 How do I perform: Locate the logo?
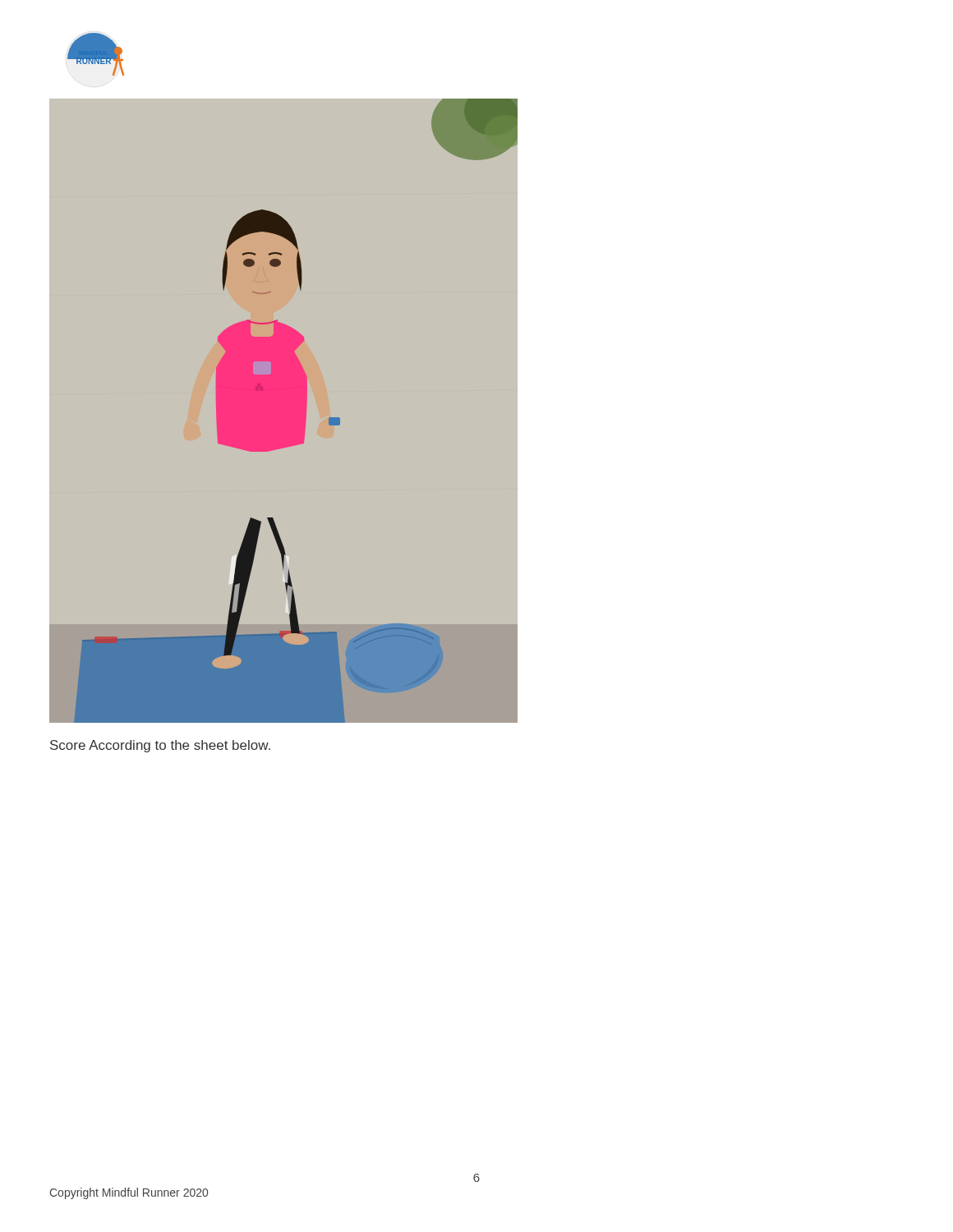(94, 59)
